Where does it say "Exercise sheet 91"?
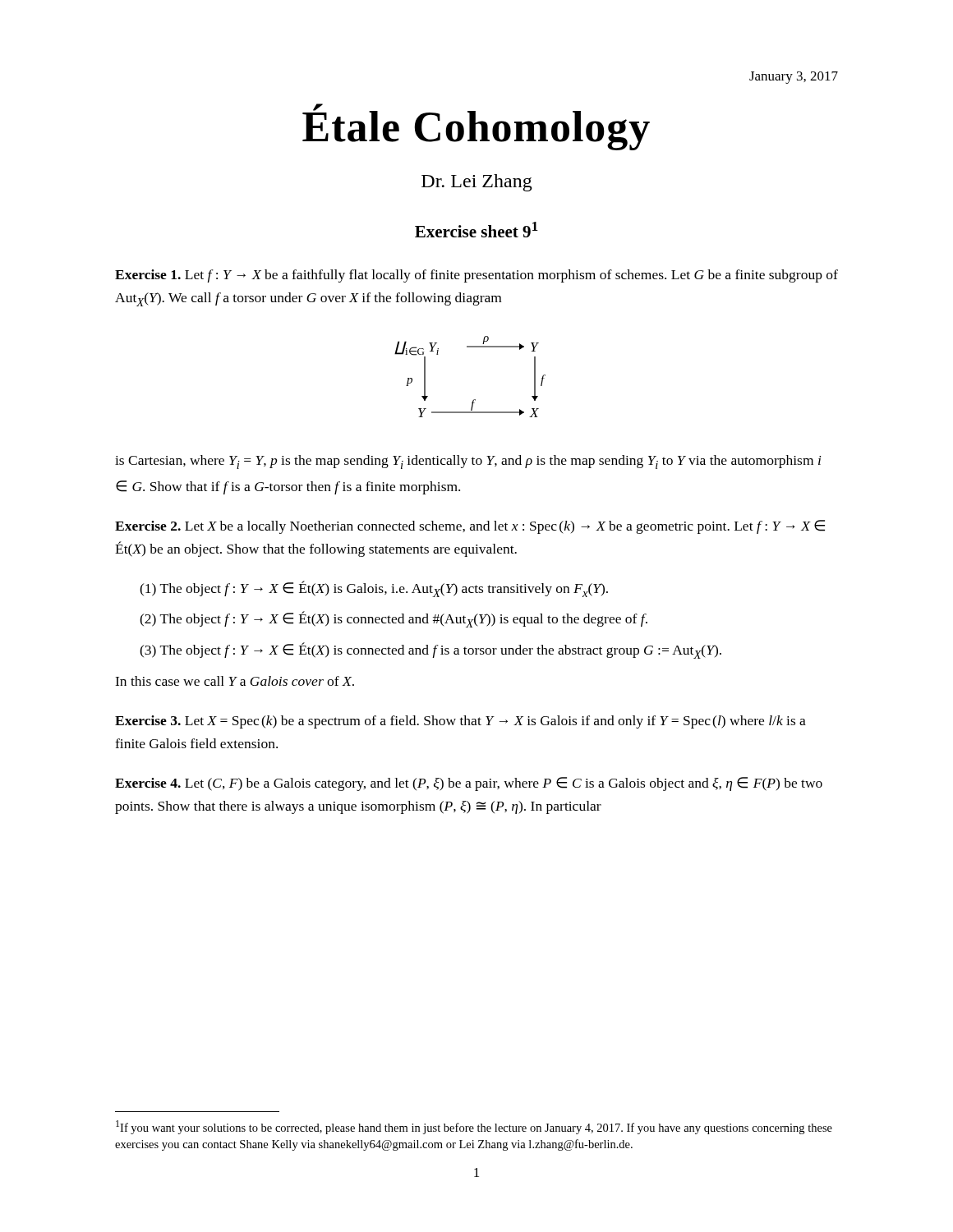Image resolution: width=953 pixels, height=1232 pixels. [x=476, y=229]
